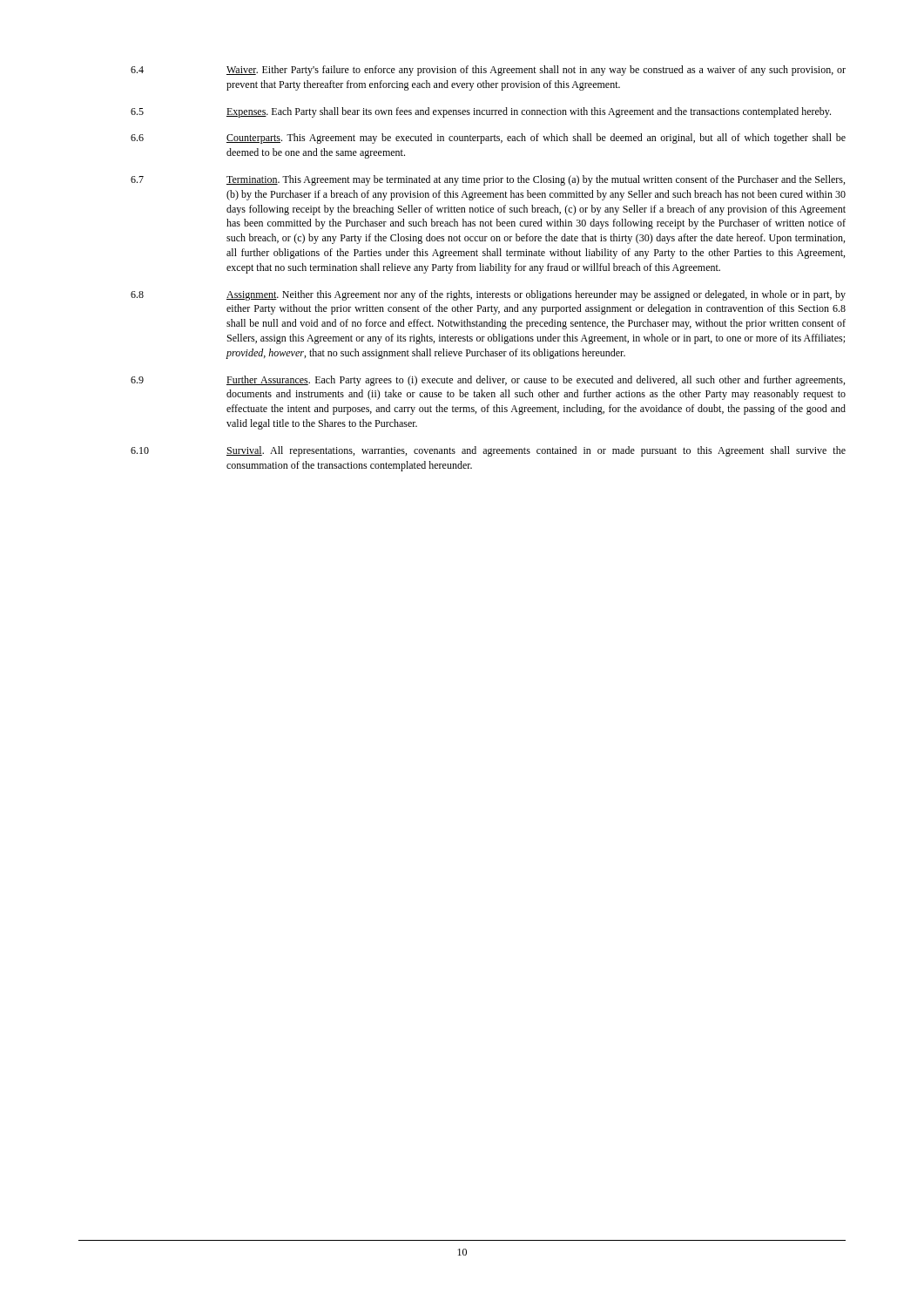The height and width of the screenshot is (1307, 924).
Task: Locate the text block with the text "5 Expenses. Each Party shall"
Action: 462,111
